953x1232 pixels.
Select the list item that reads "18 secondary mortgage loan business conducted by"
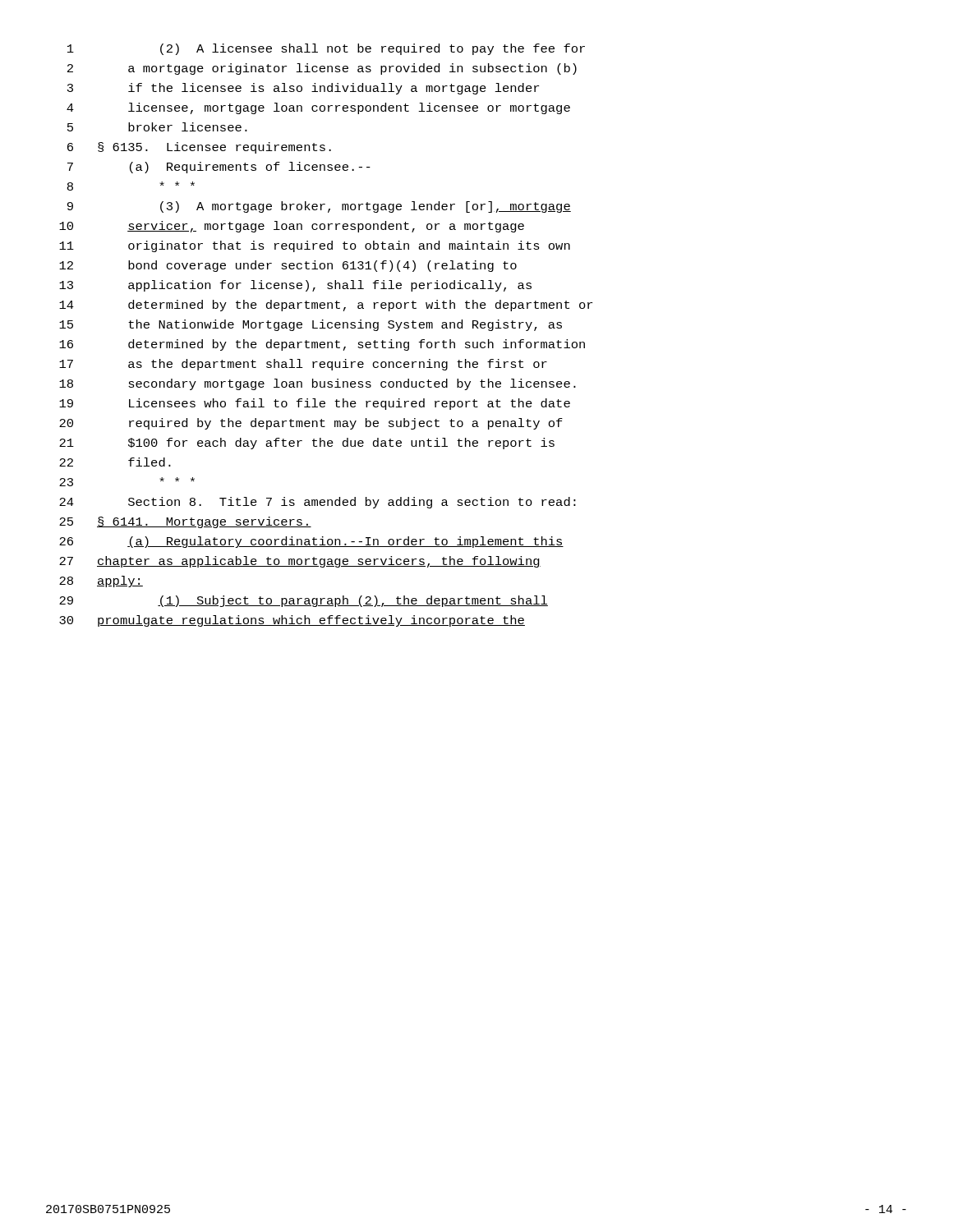click(x=476, y=385)
